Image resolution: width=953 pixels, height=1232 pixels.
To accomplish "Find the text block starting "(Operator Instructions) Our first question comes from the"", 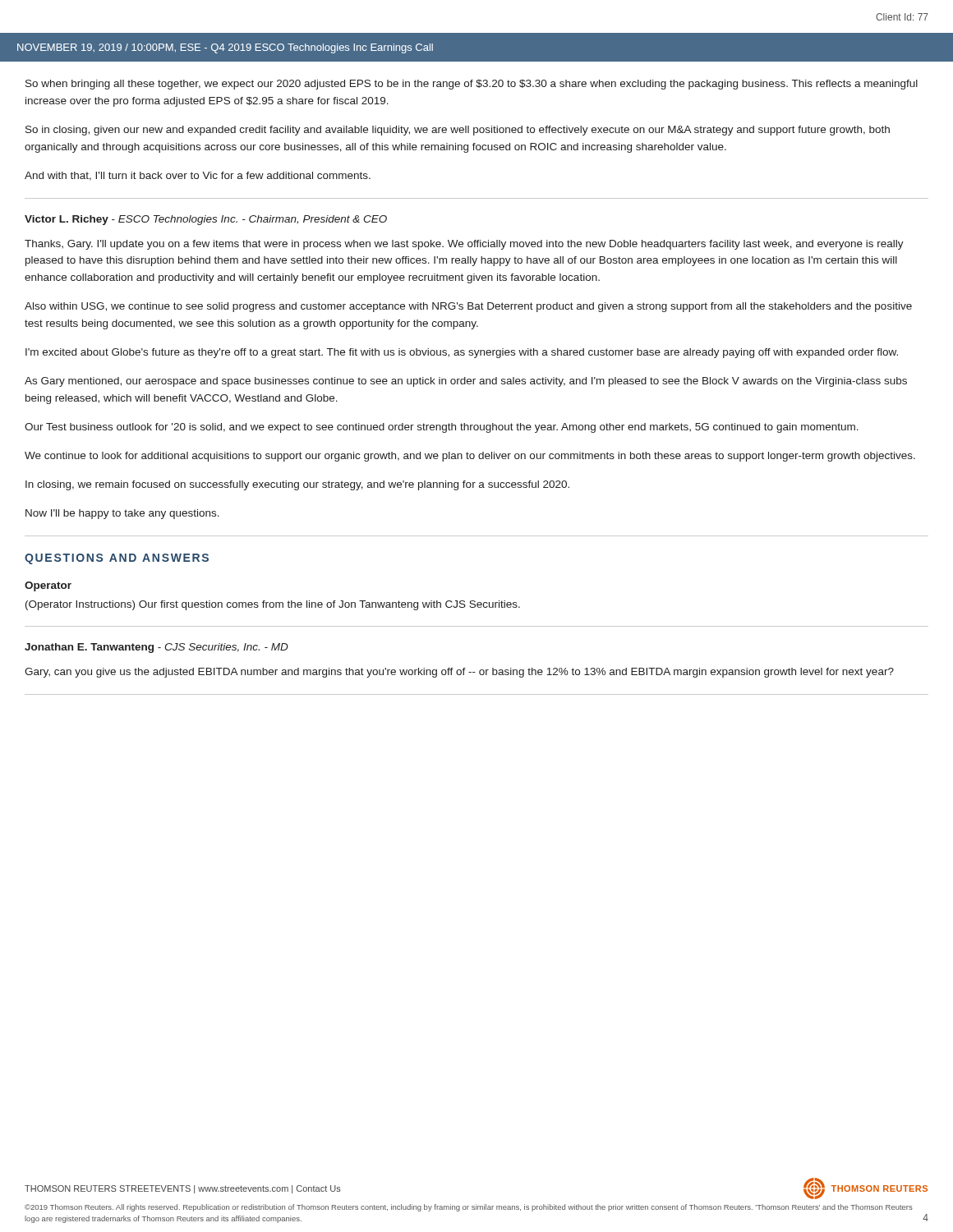I will 273,604.
